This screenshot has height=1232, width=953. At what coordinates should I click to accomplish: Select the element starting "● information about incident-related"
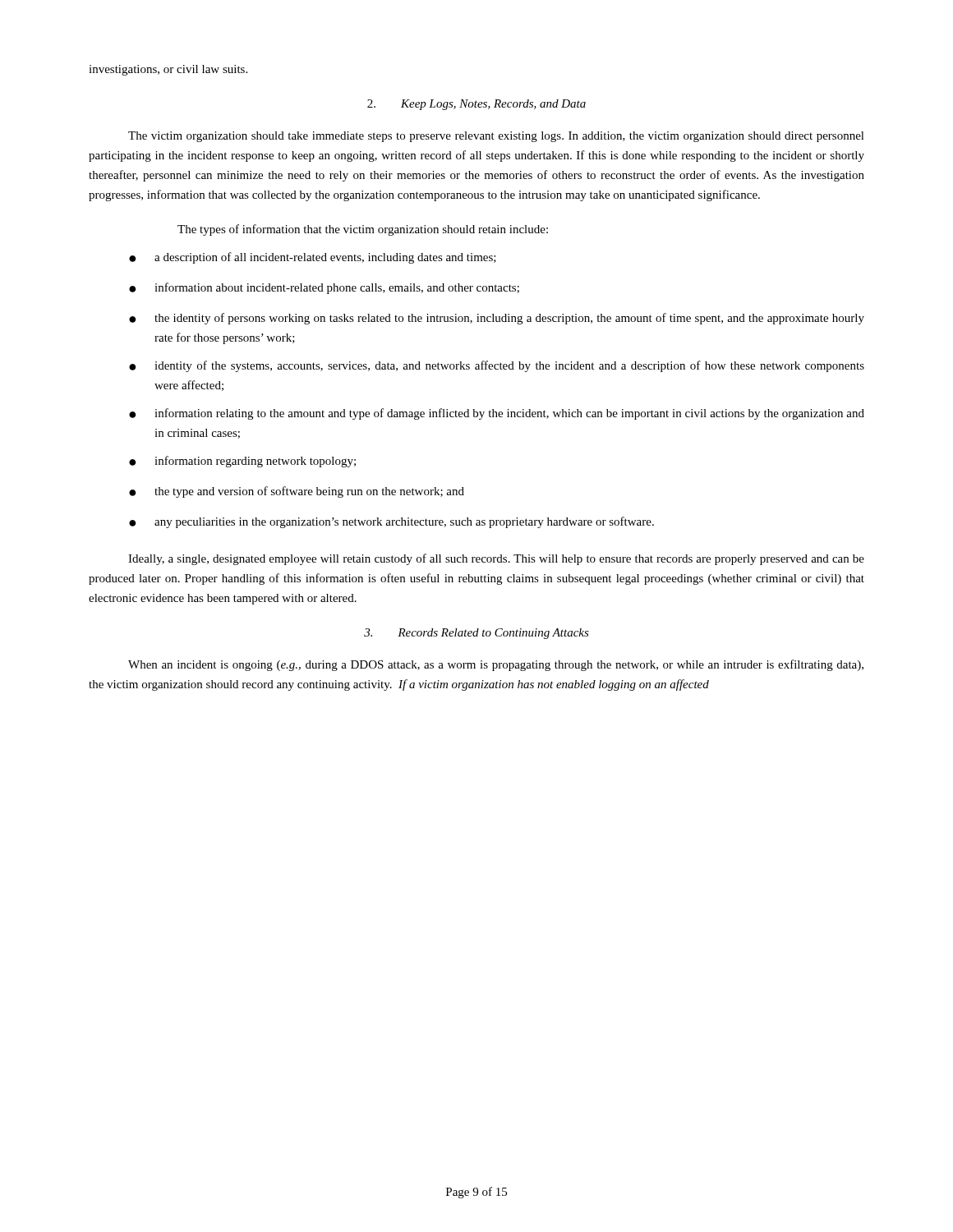coord(496,289)
